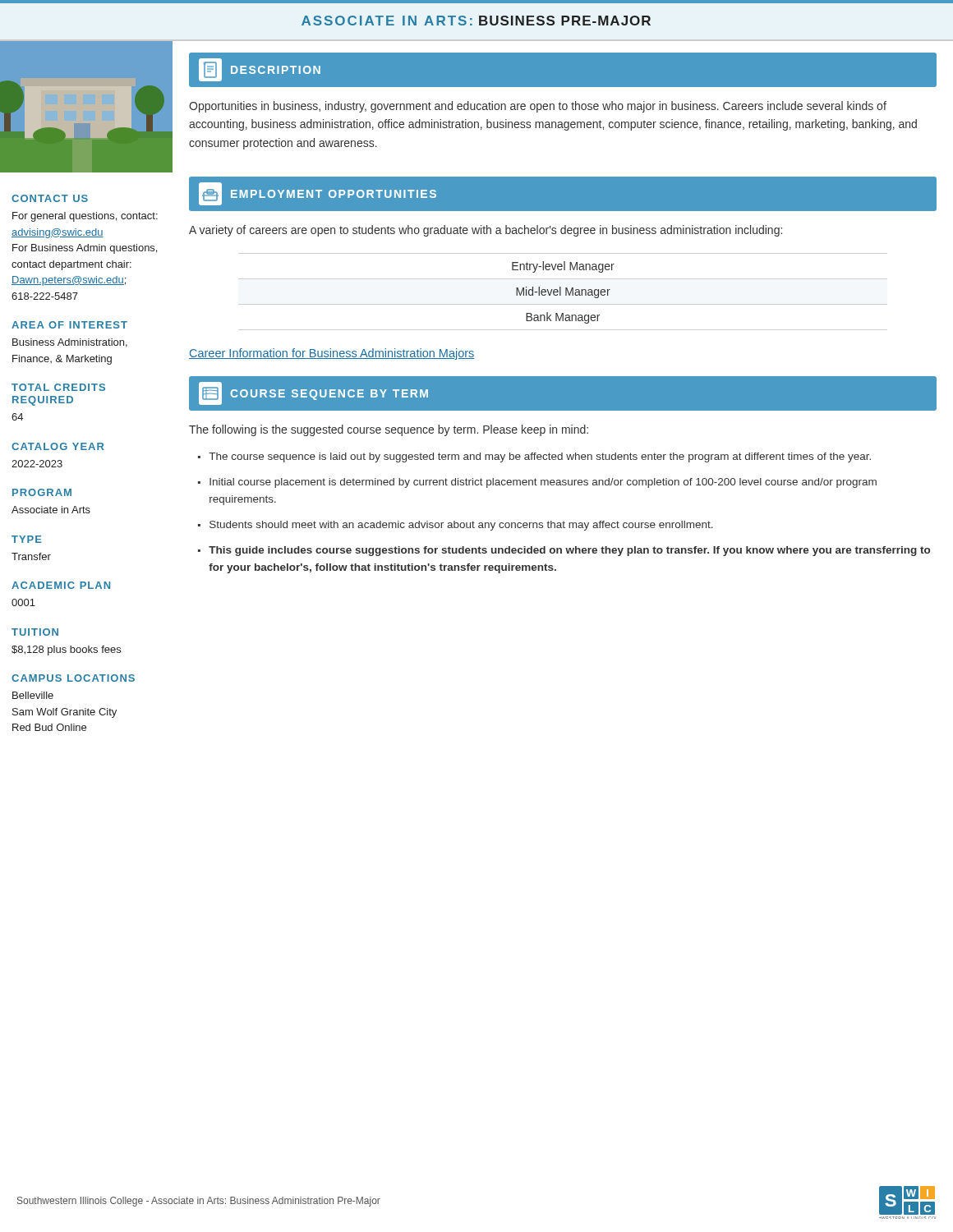
Task: Click on the section header with the text "CATALOG YEAR"
Action: [x=58, y=446]
